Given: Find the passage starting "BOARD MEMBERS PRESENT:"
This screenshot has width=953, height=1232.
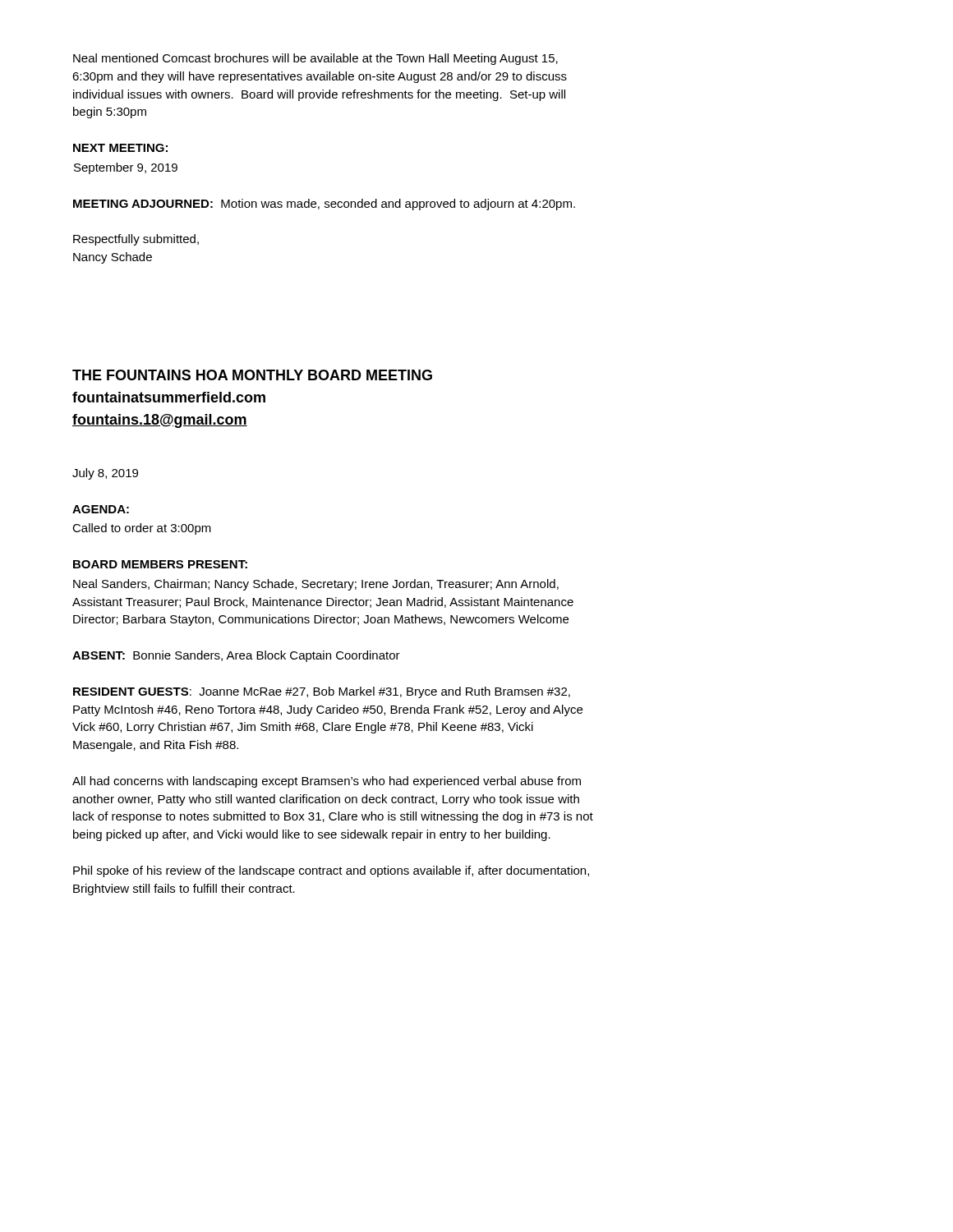Looking at the screenshot, I should (160, 564).
